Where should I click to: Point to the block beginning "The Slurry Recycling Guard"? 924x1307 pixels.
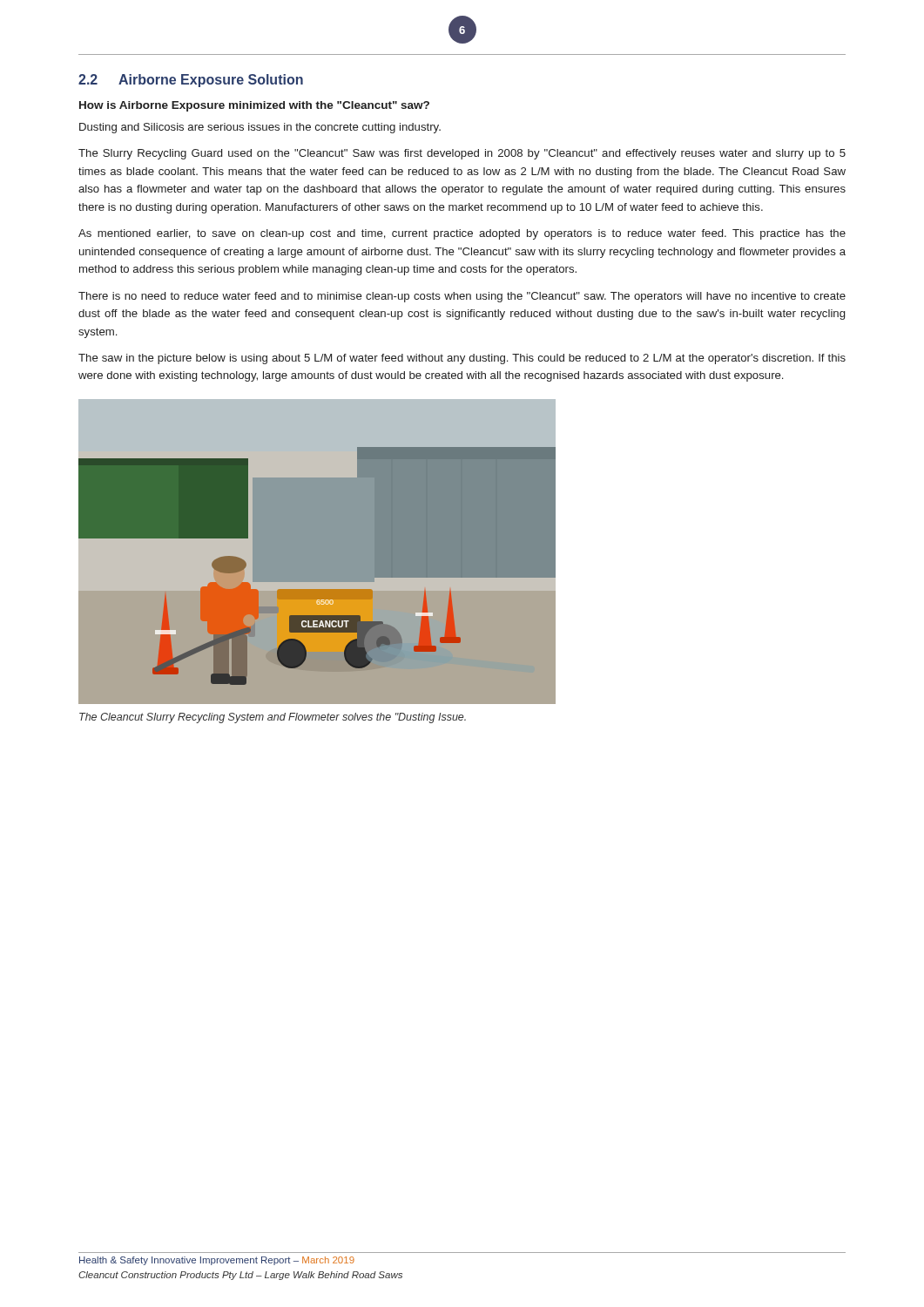click(462, 180)
